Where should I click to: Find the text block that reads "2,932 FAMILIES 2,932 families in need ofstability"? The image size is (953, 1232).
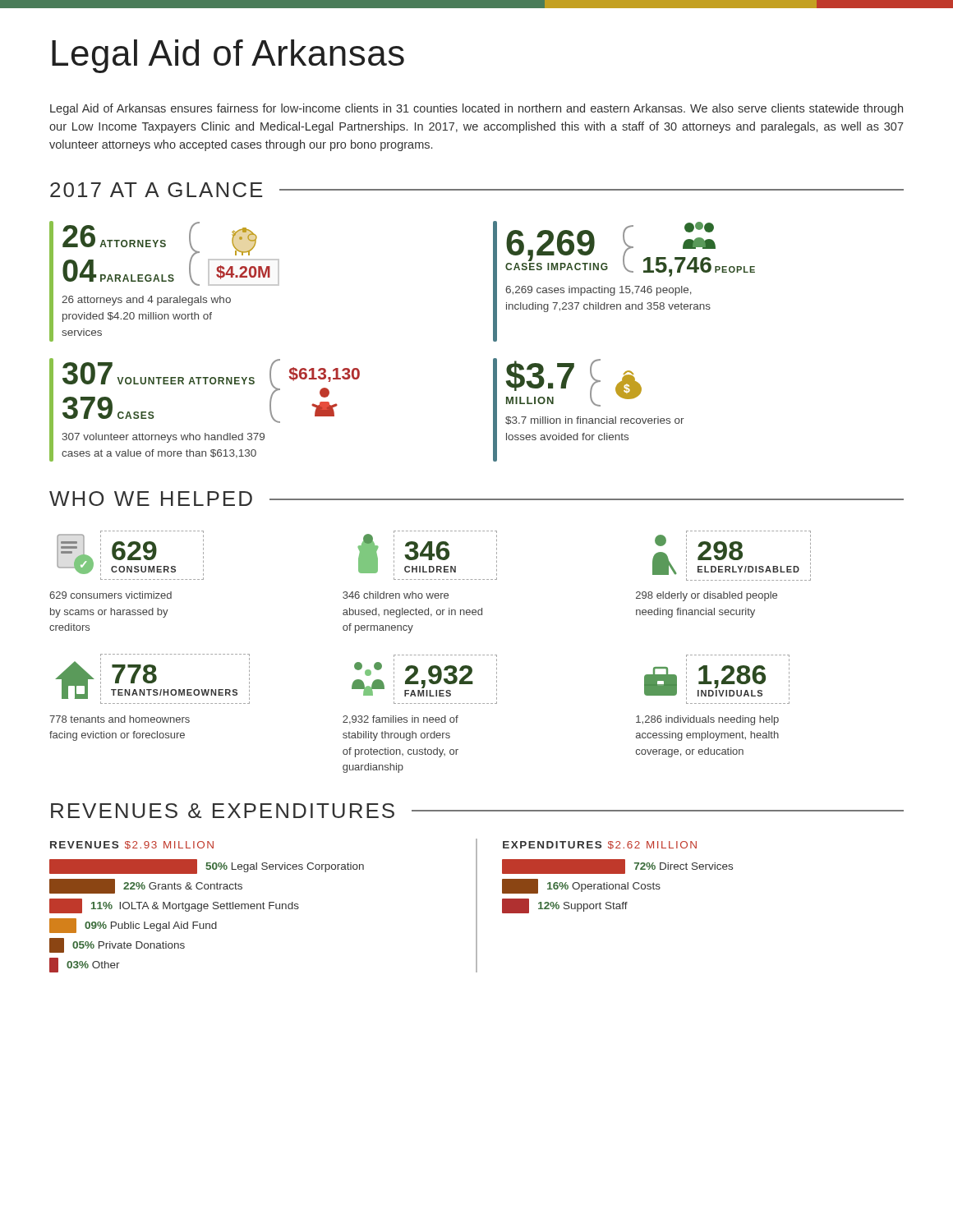point(476,714)
